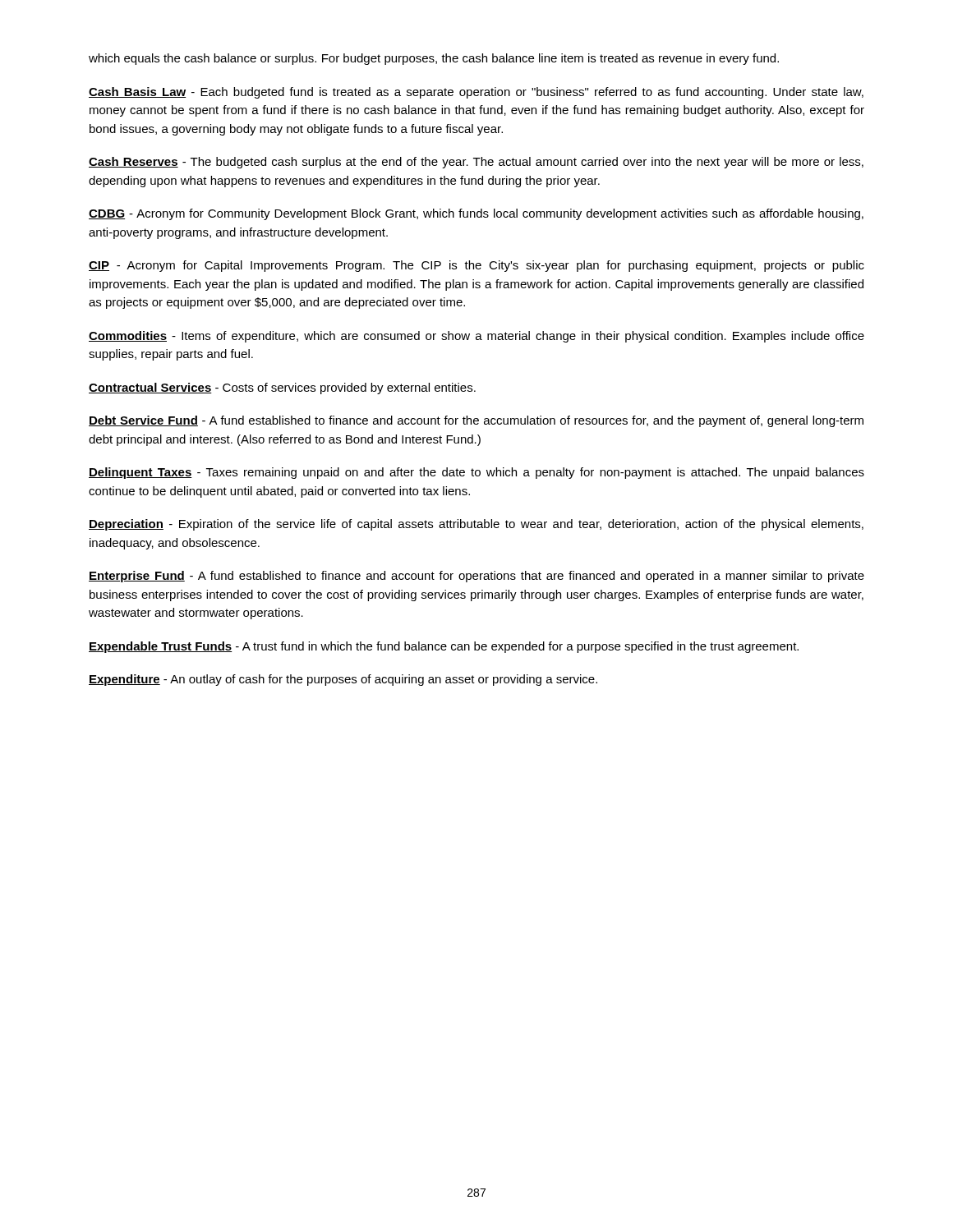953x1232 pixels.
Task: Locate the block of text that opens with "which equals the cash balance or surplus. For"
Action: 434,58
